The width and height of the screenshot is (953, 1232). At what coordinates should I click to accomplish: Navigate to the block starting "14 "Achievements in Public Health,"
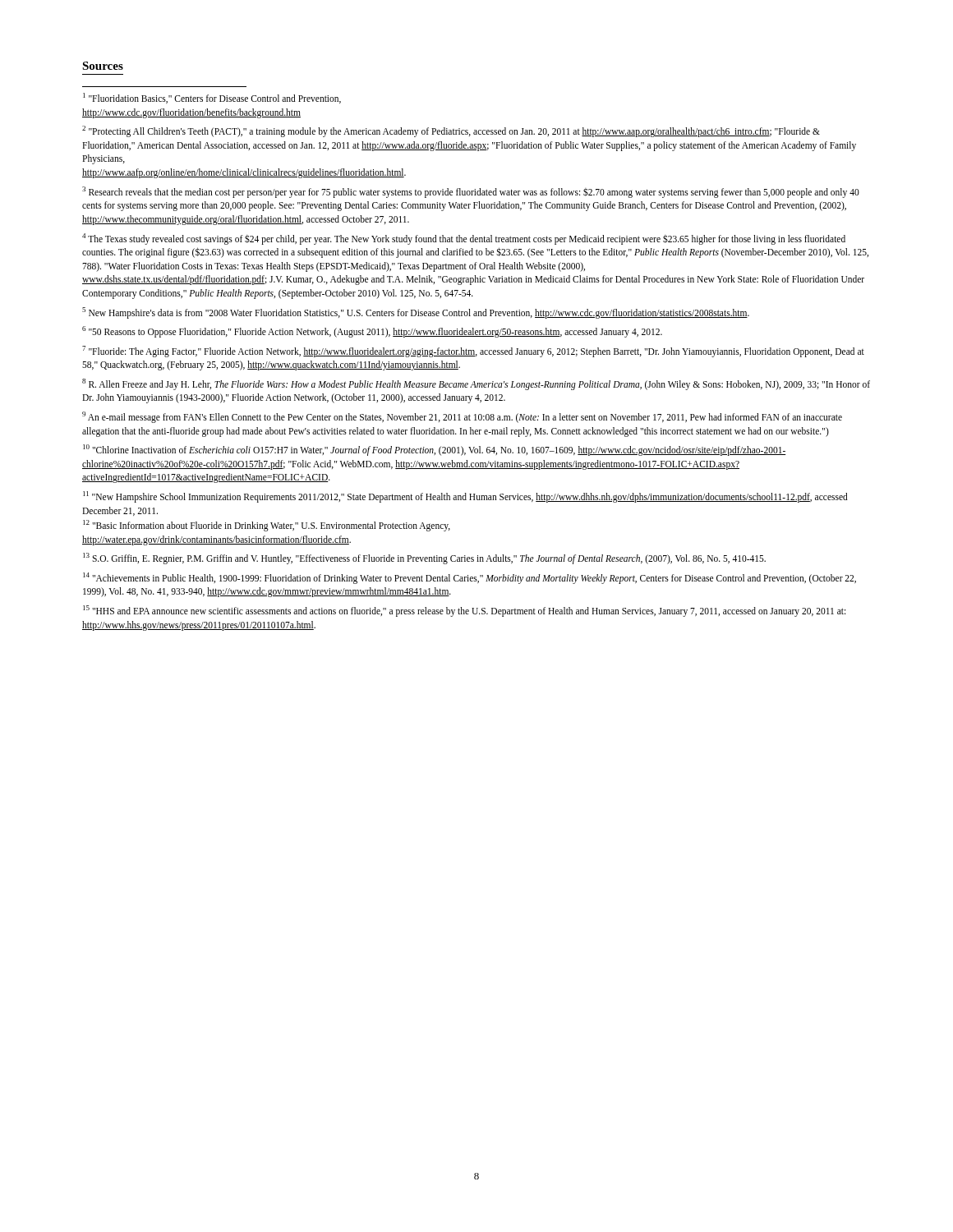point(469,584)
